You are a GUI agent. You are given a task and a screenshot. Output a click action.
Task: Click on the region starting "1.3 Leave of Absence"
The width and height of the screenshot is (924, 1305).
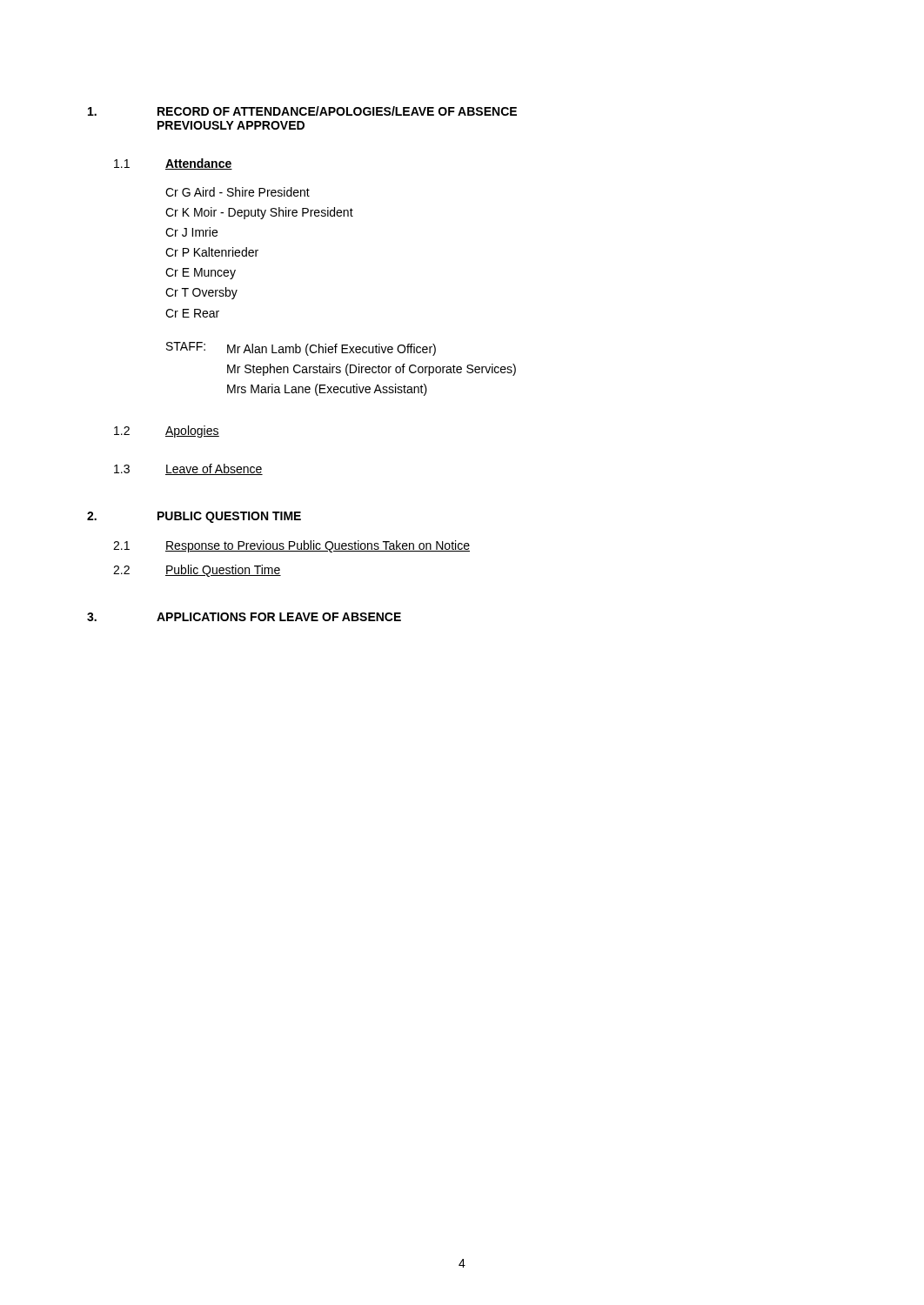pos(188,469)
